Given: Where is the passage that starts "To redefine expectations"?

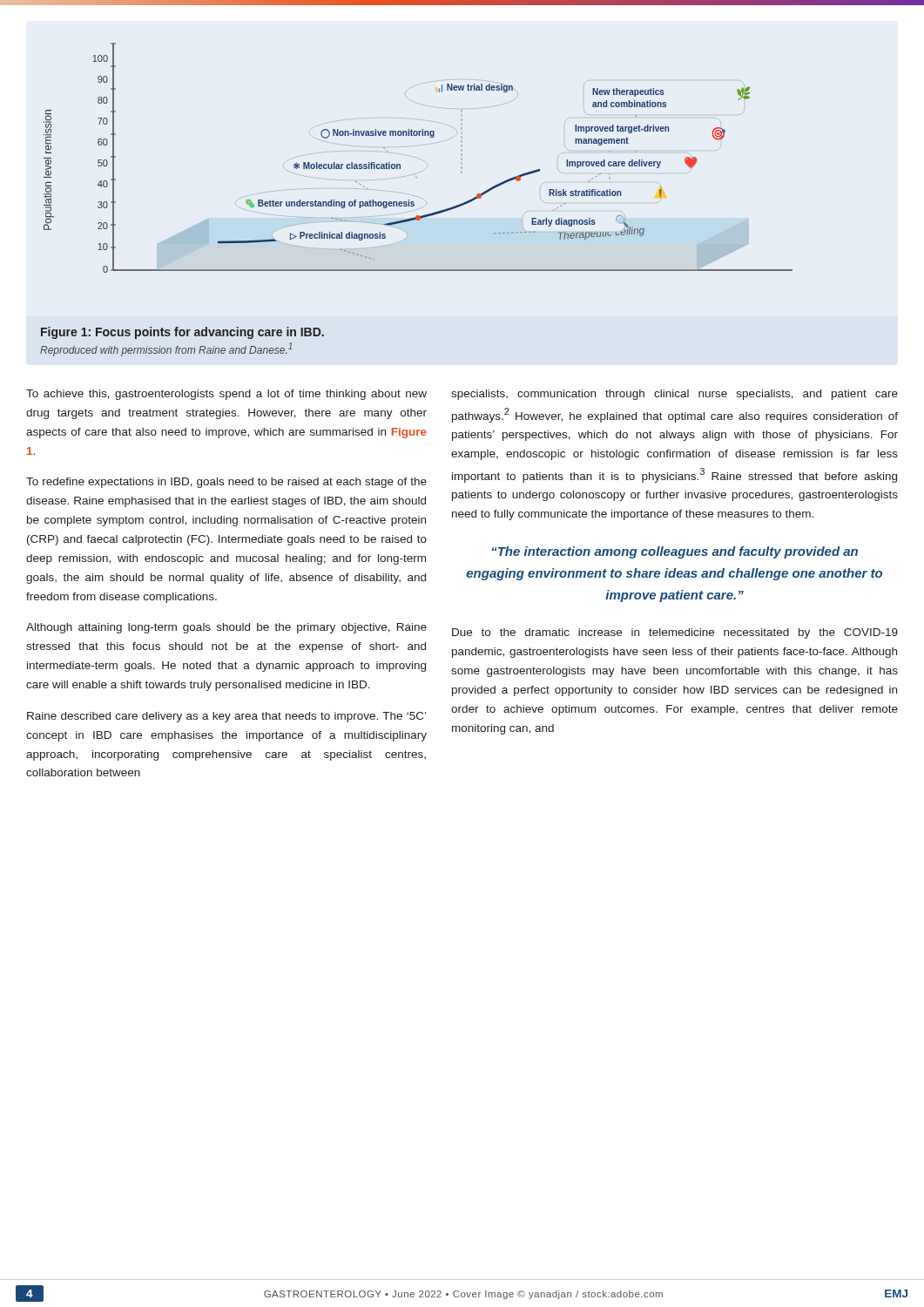Looking at the screenshot, I should pos(226,539).
